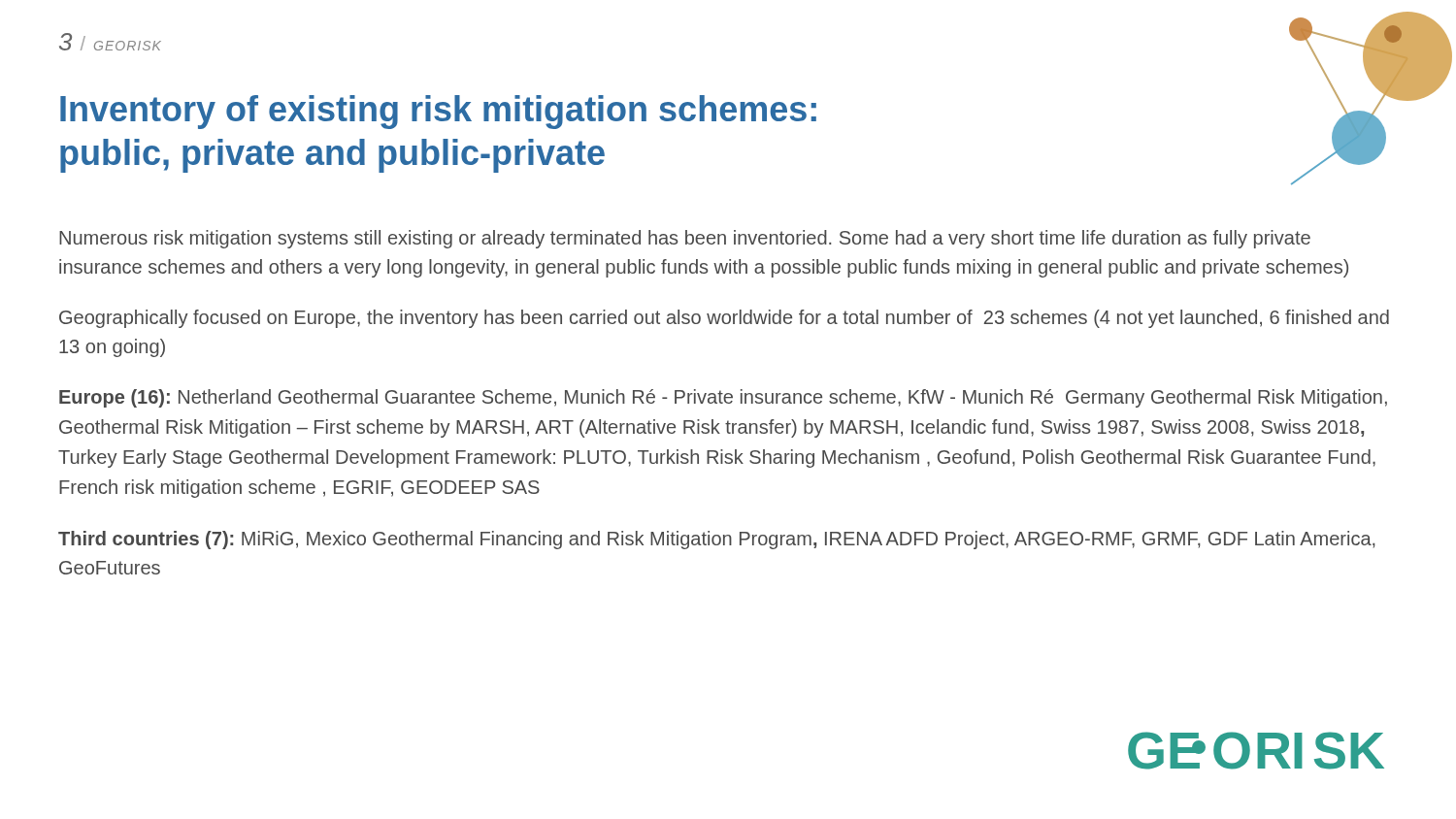
Task: Select the text block that reads "Third countries (7): MiRiG, Mexico Geothermal Financing"
Action: click(717, 553)
